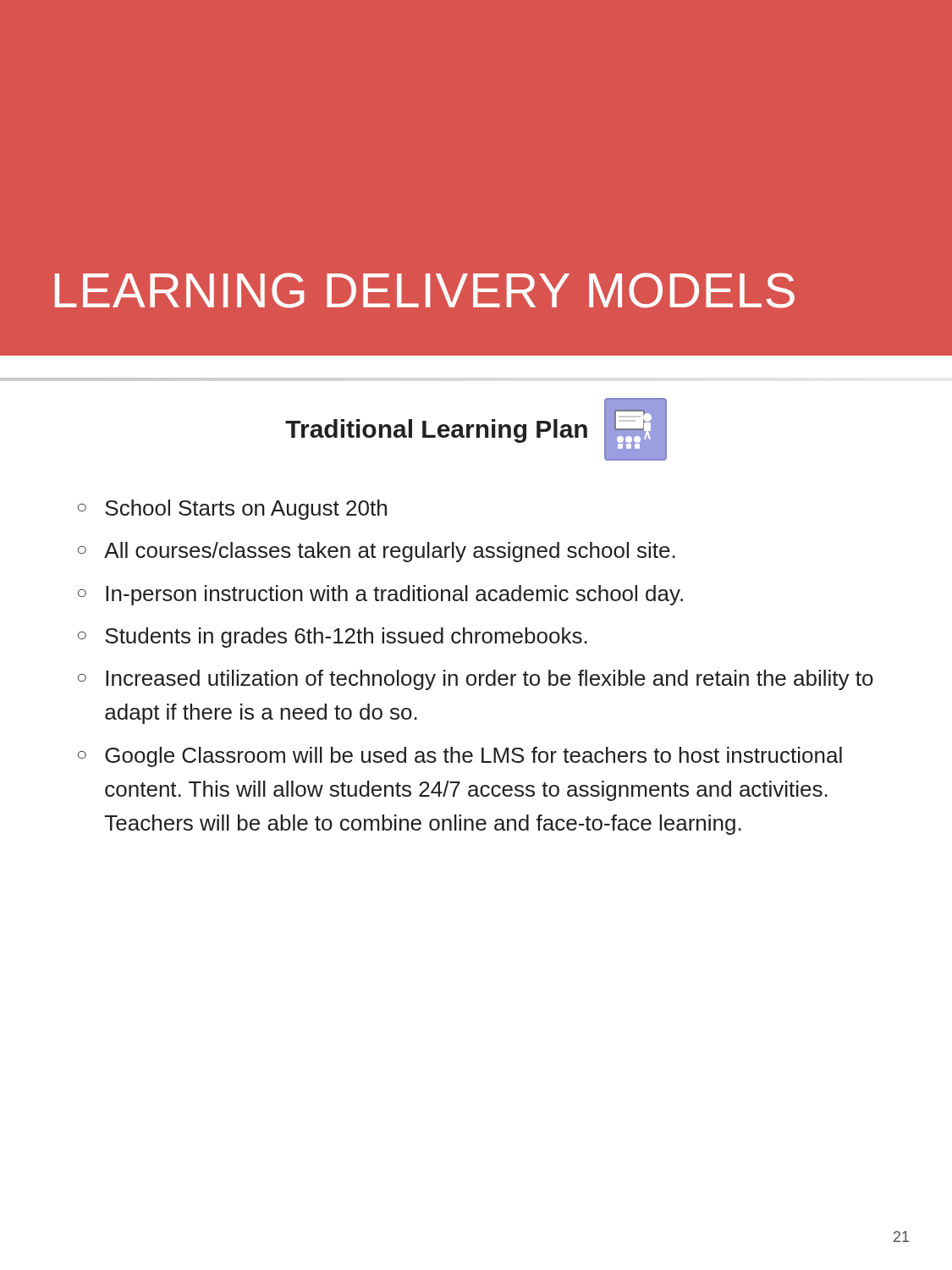Image resolution: width=952 pixels, height=1270 pixels.
Task: Select the list item containing "○ School Starts on August 20th"
Action: (x=232, y=508)
